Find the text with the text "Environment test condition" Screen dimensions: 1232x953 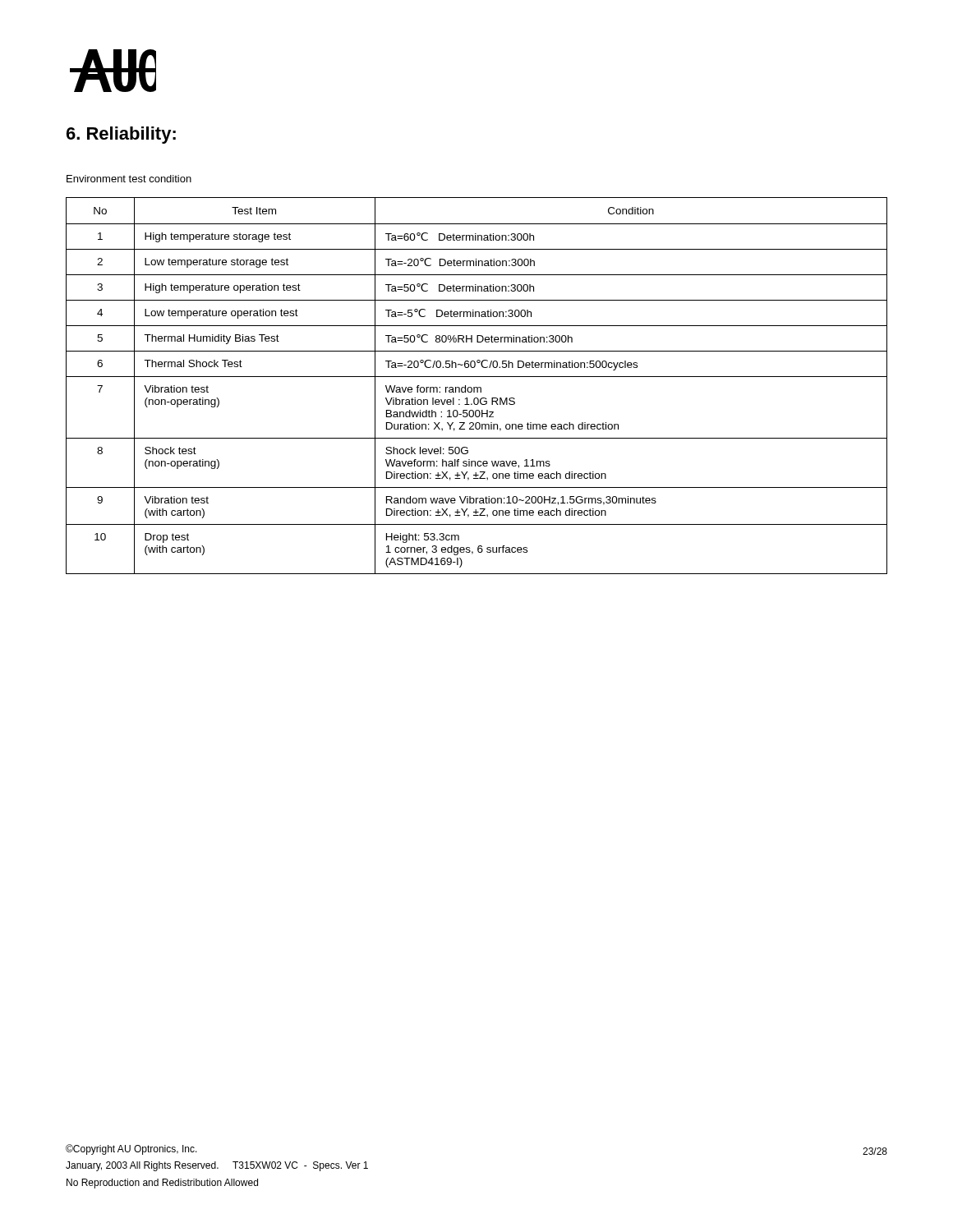click(129, 179)
